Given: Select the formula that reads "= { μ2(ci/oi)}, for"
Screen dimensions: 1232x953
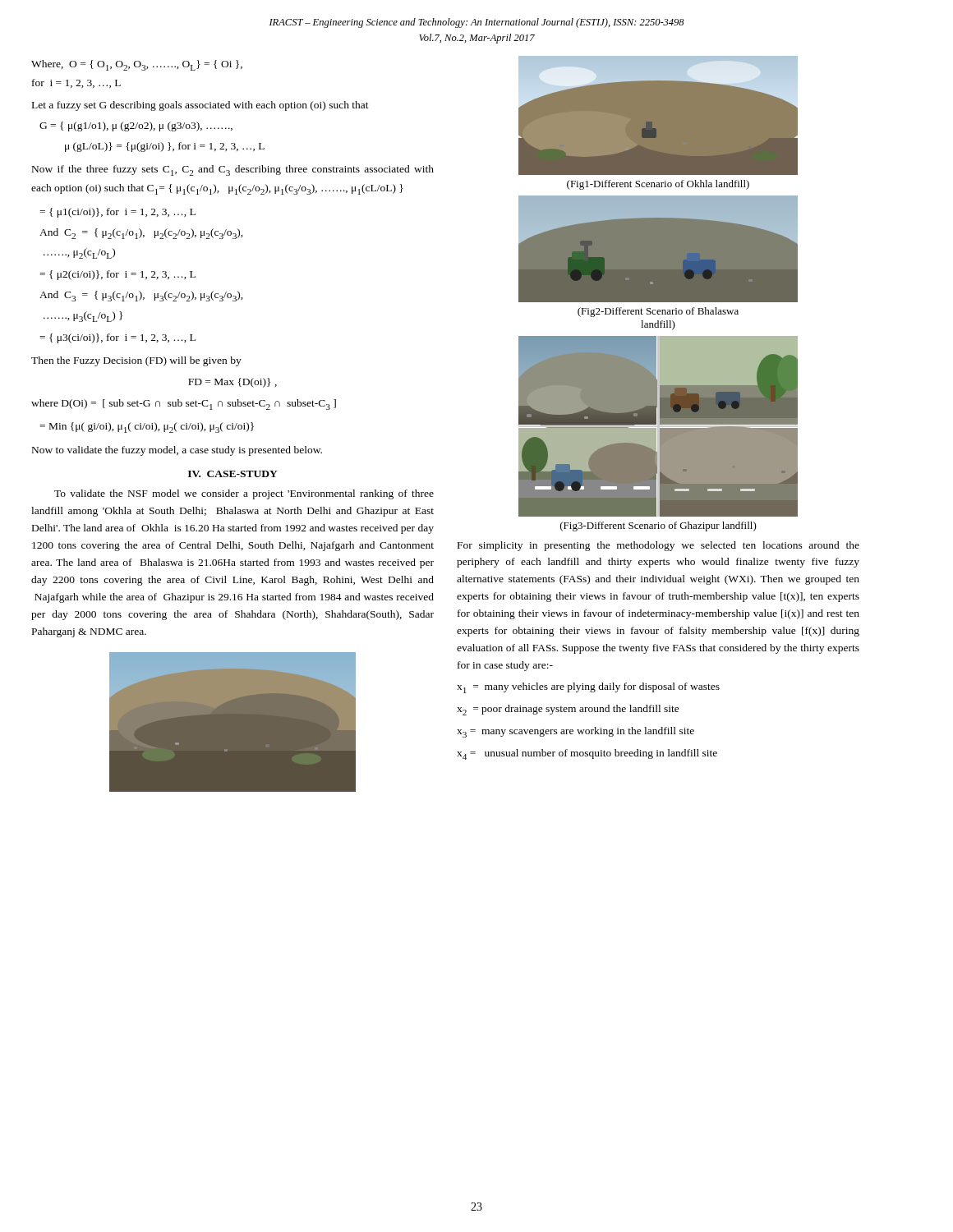Looking at the screenshot, I should click(x=118, y=274).
